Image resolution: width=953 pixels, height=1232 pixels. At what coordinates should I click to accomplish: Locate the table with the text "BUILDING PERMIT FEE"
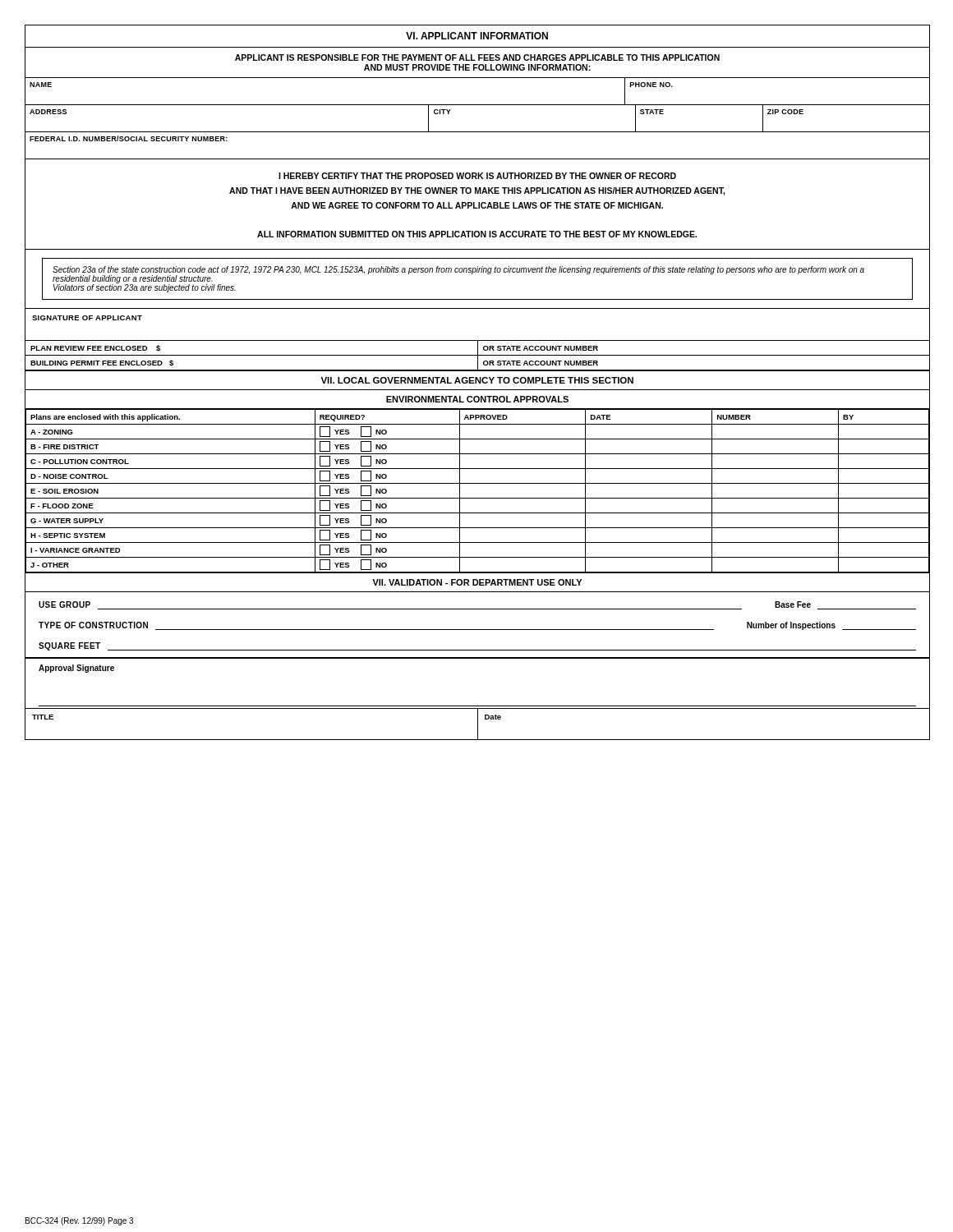click(x=477, y=363)
